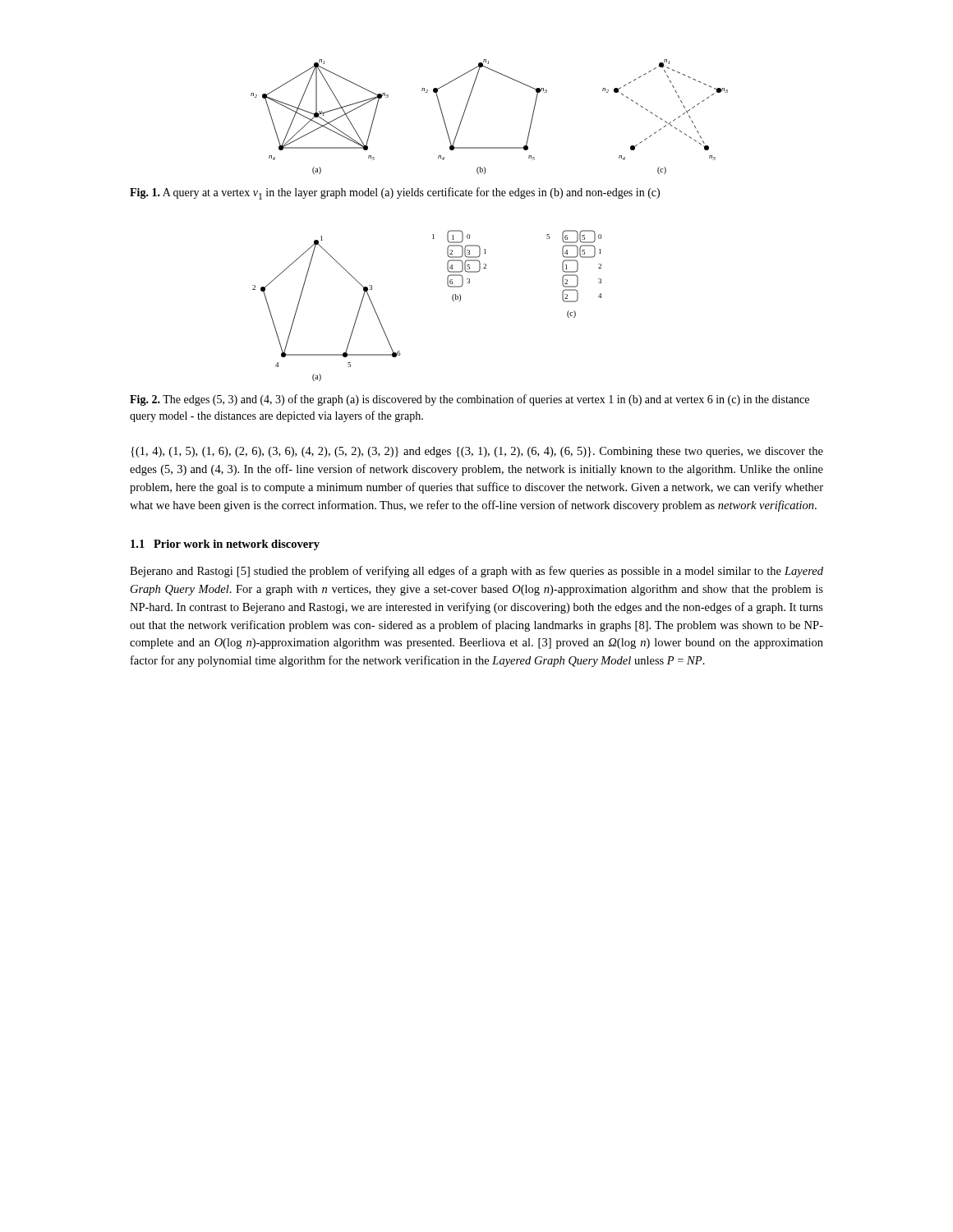Locate the text starting "Fig. 1. A query at"

pos(395,194)
